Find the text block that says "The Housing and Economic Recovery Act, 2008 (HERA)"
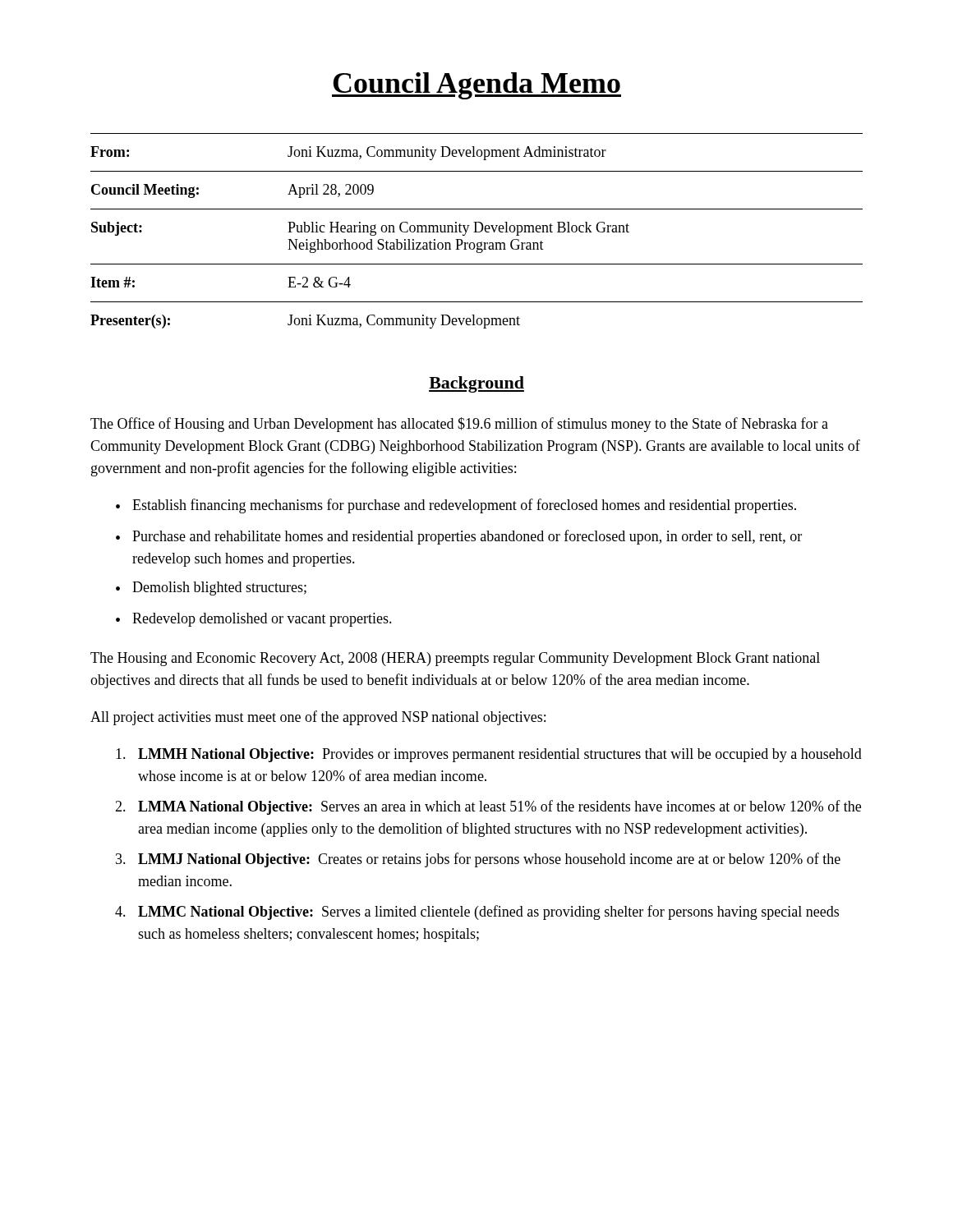Viewport: 953px width, 1232px height. click(x=455, y=669)
